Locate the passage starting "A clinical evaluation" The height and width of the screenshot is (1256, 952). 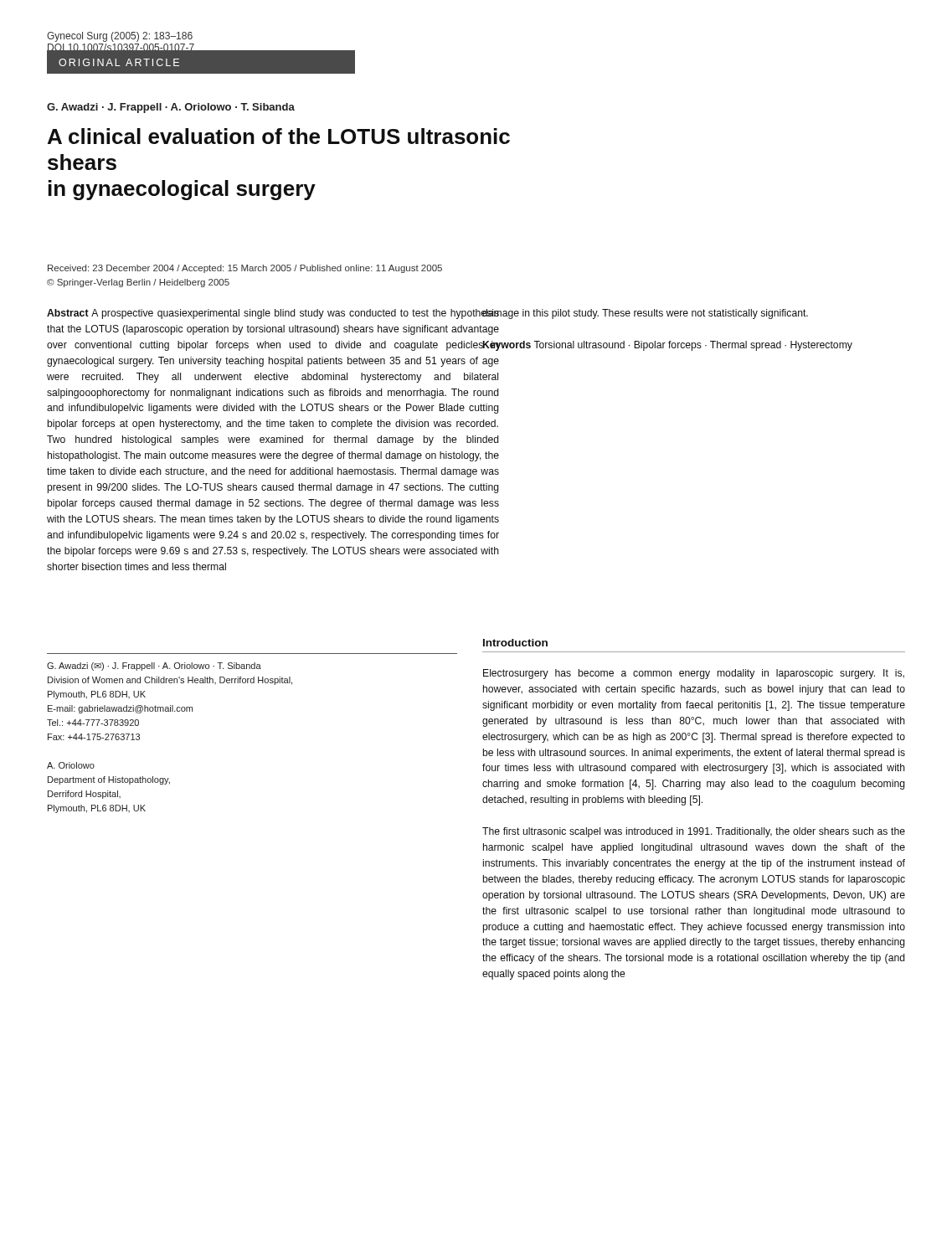tap(279, 136)
